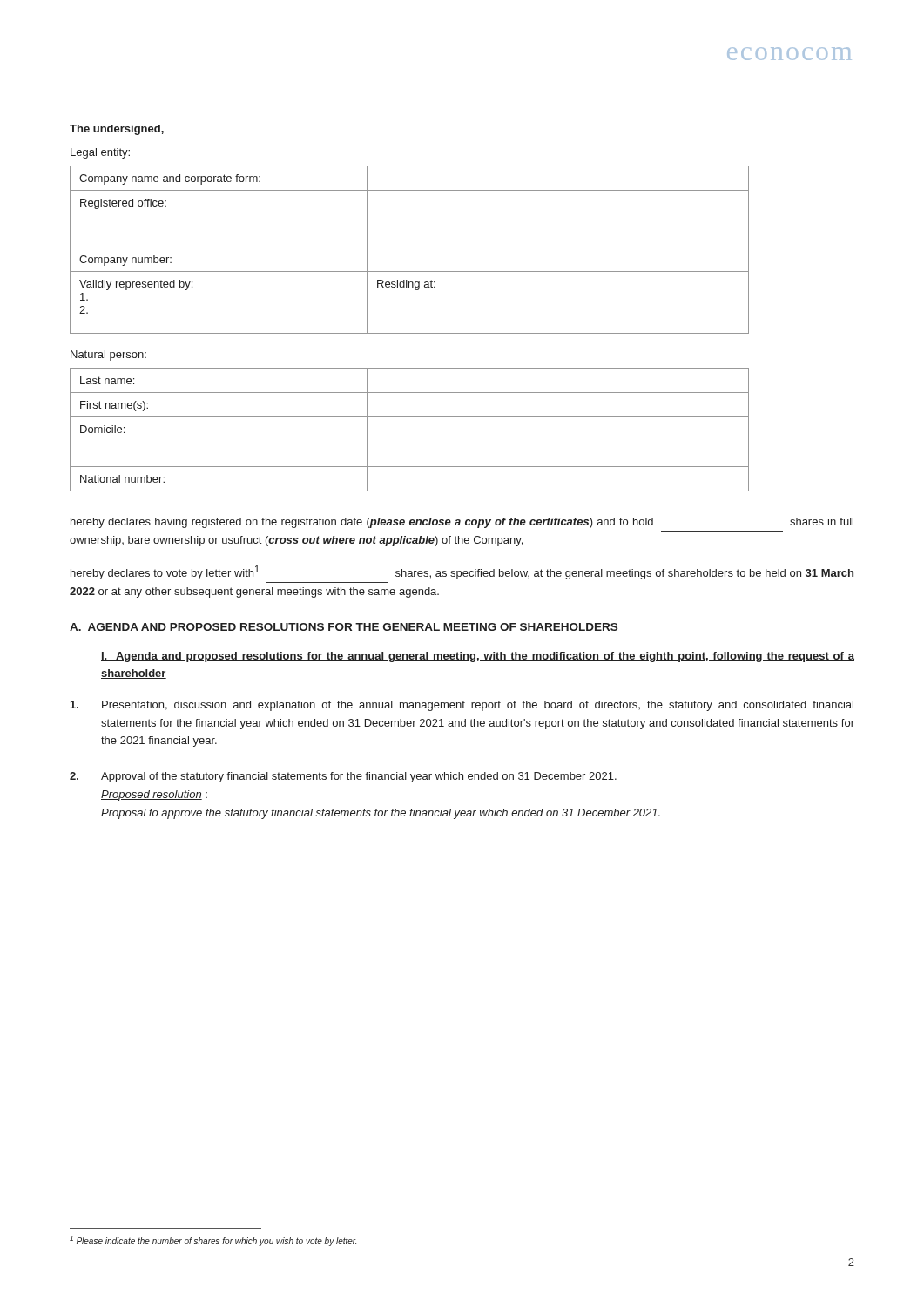The height and width of the screenshot is (1307, 924).
Task: Locate the table with the text "Last name:"
Action: click(462, 430)
